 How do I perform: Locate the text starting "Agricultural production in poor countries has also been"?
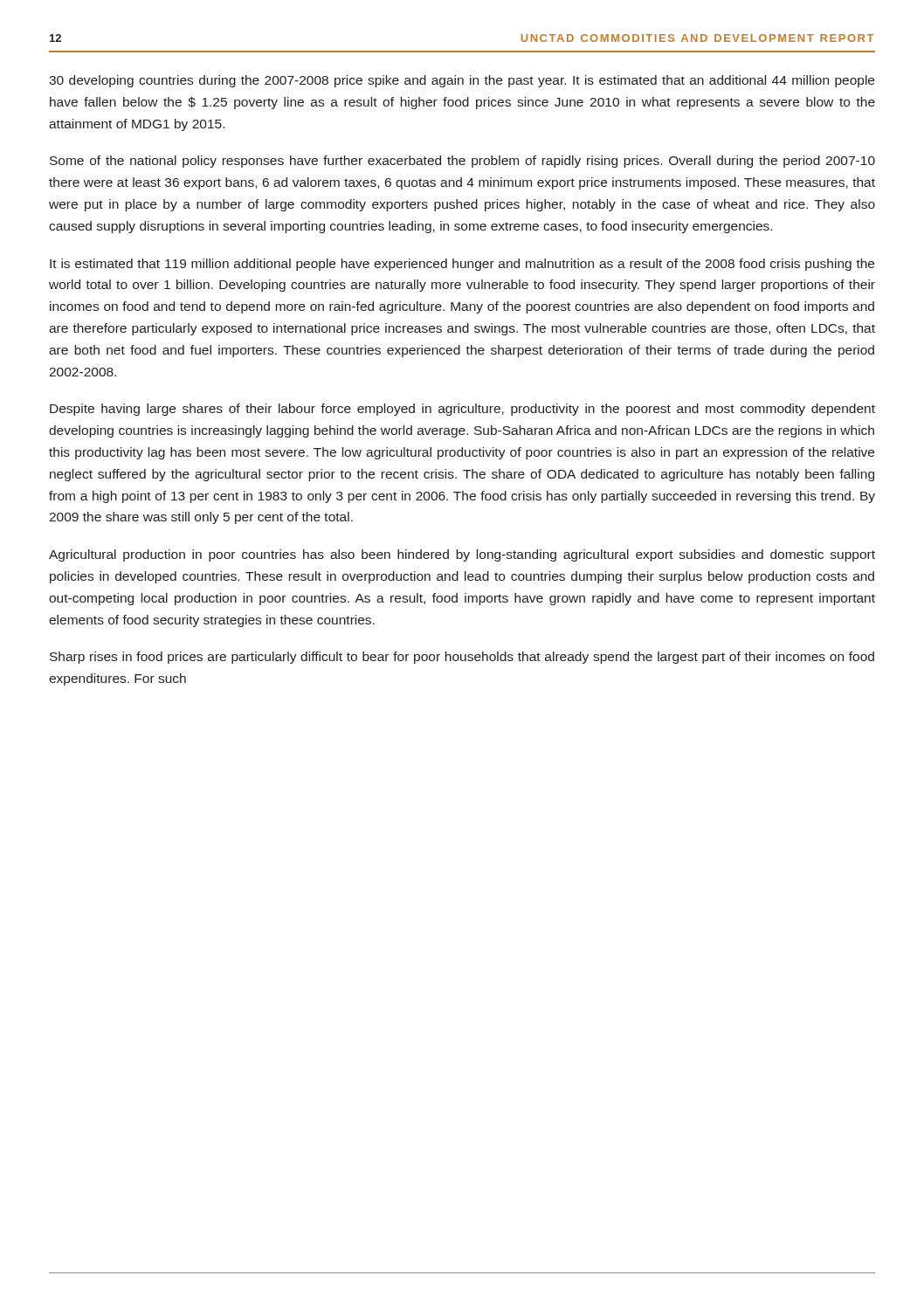coord(462,588)
